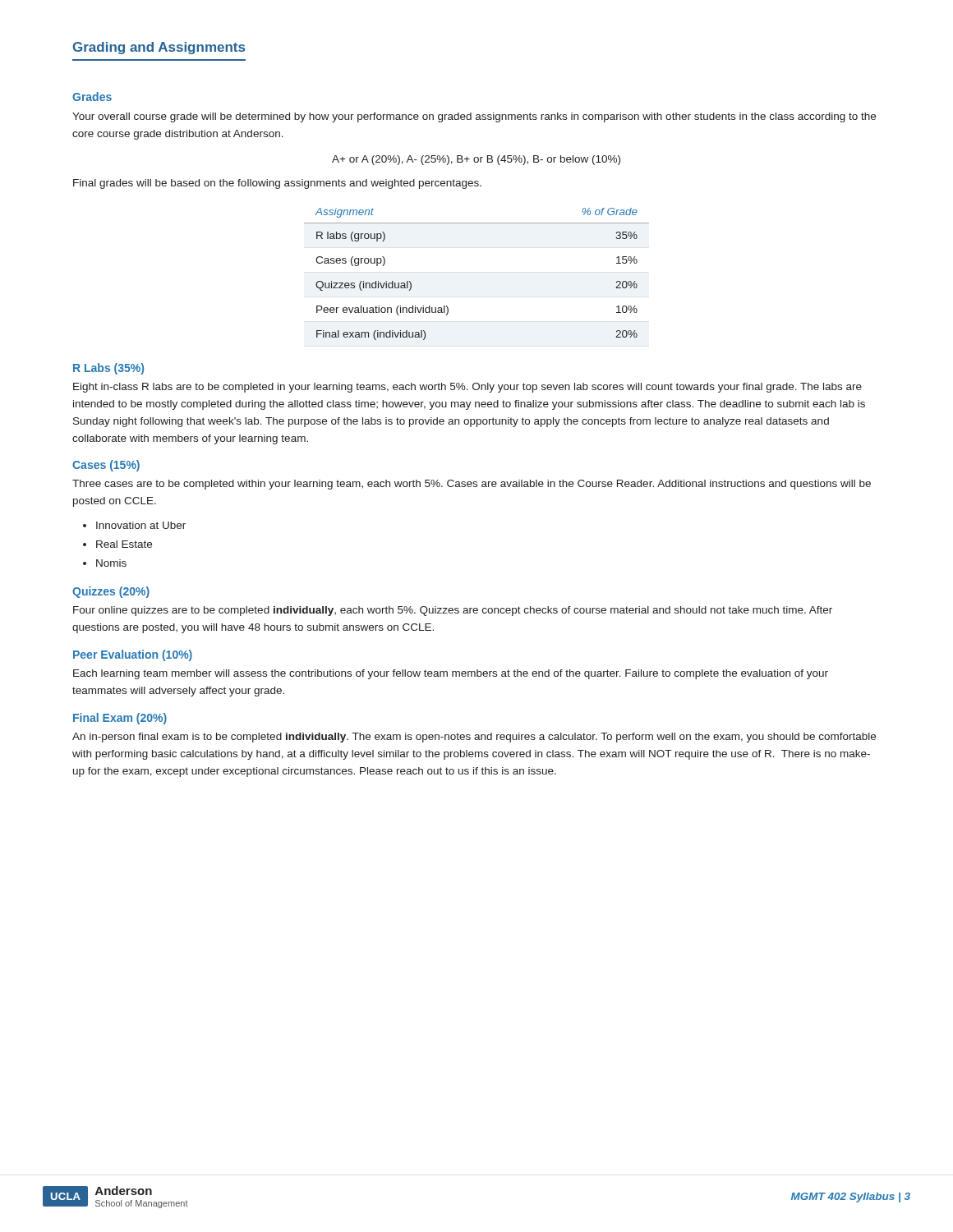Select the list item that reads "Innovation at Uber"
This screenshot has width=953, height=1232.
point(141,525)
